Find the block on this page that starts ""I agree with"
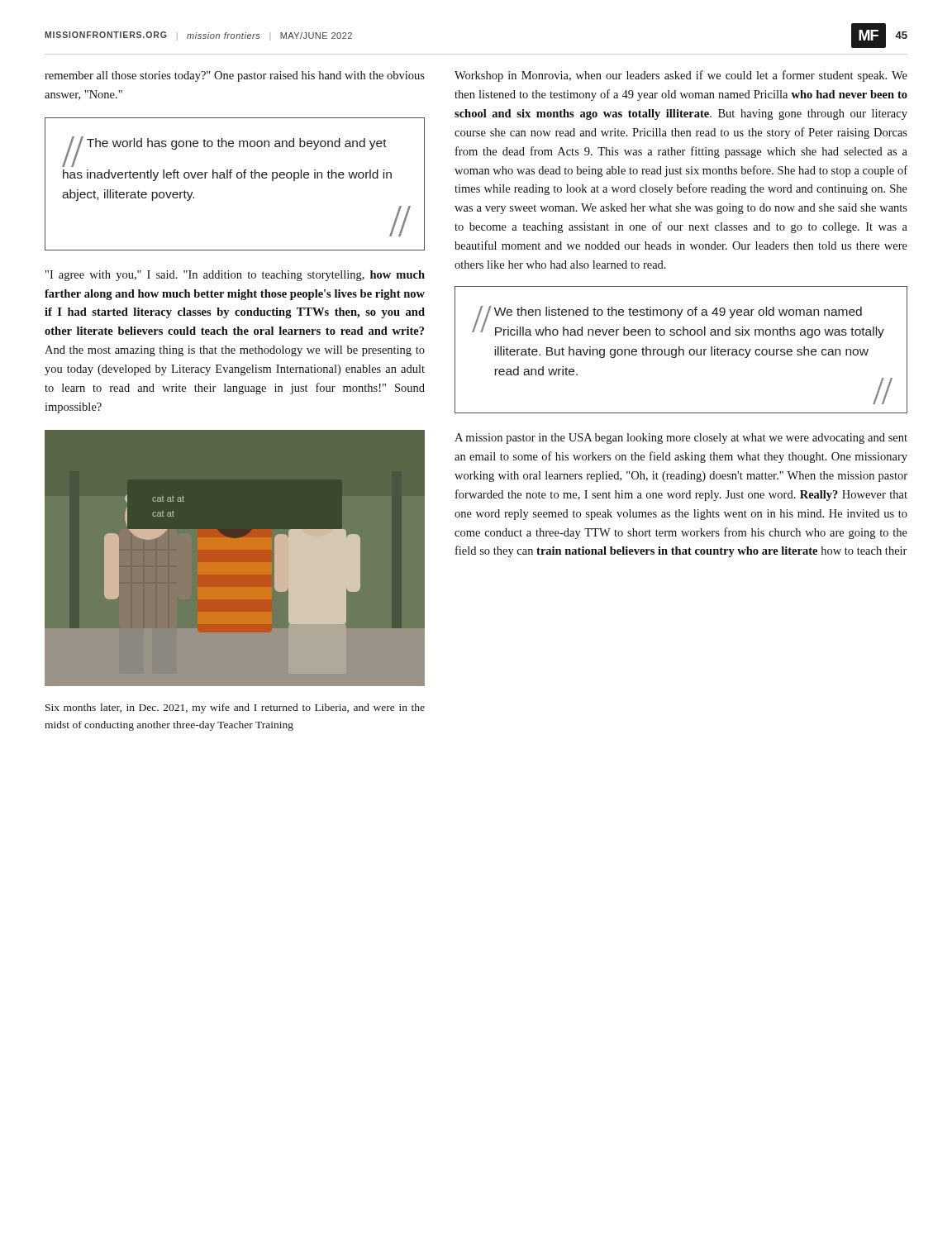Screen dimensions: 1240x952 (235, 340)
